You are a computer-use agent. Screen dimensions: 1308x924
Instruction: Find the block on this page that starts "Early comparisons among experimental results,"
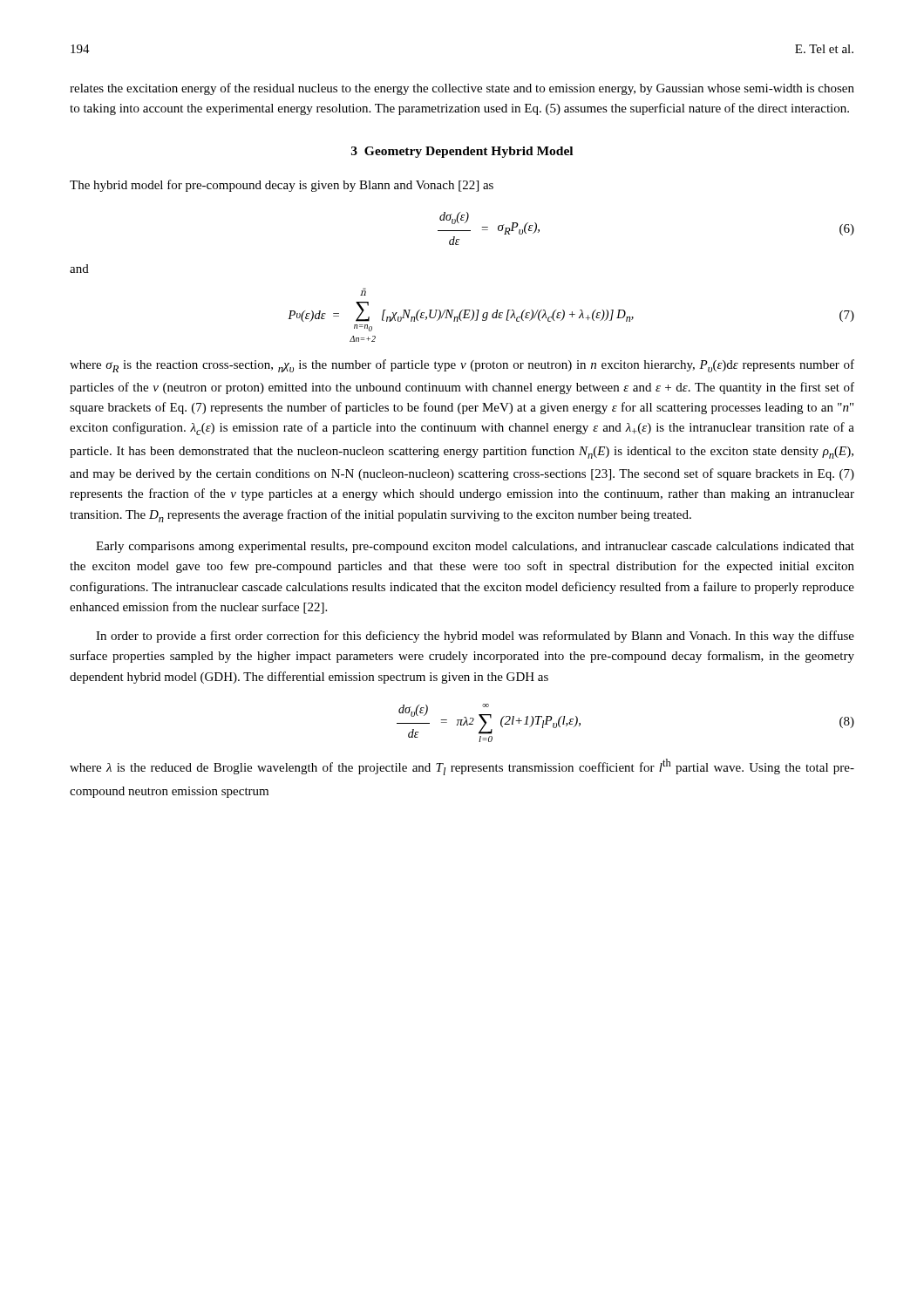click(x=462, y=576)
